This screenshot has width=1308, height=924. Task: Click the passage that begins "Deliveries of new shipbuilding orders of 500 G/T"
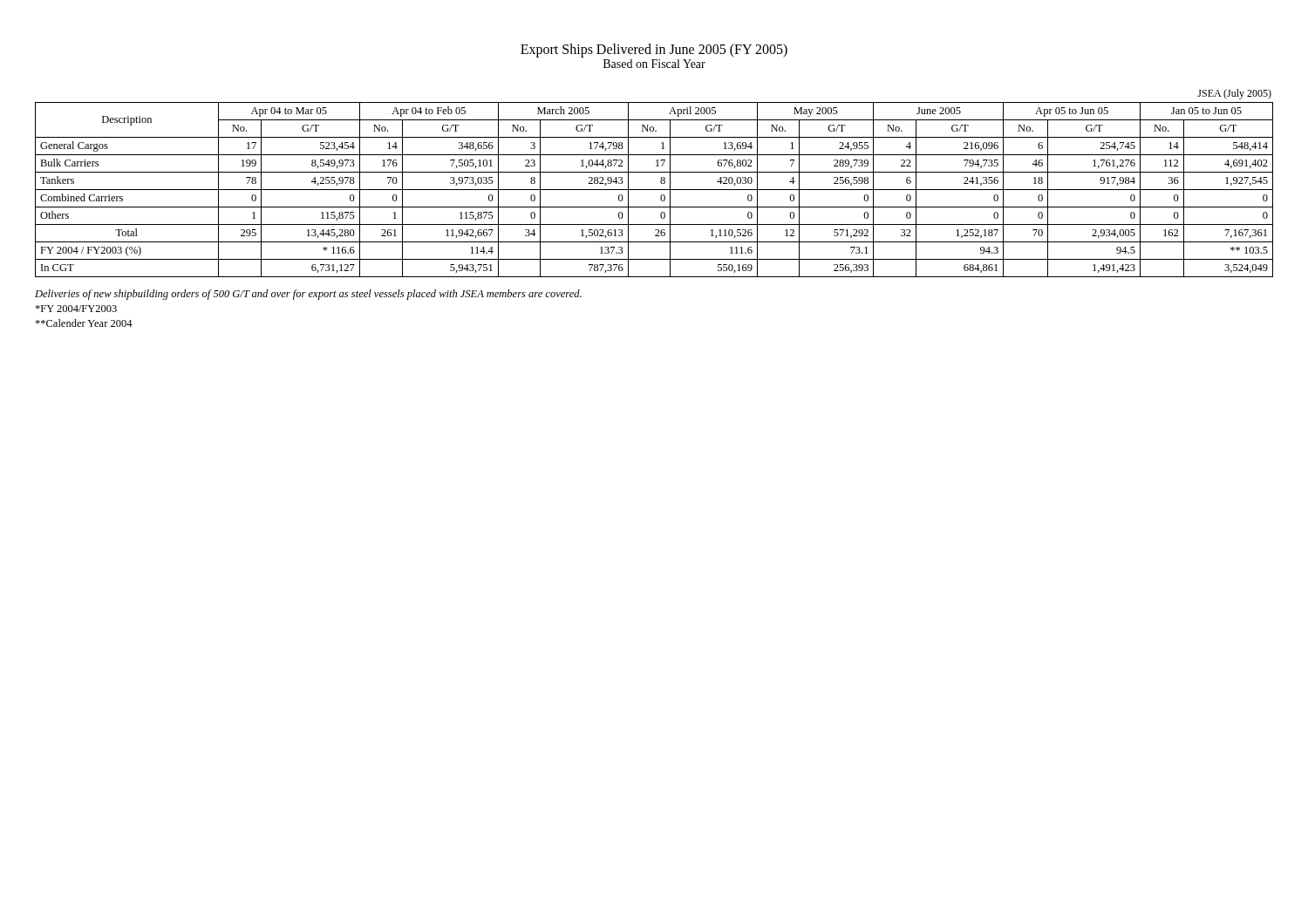309,294
